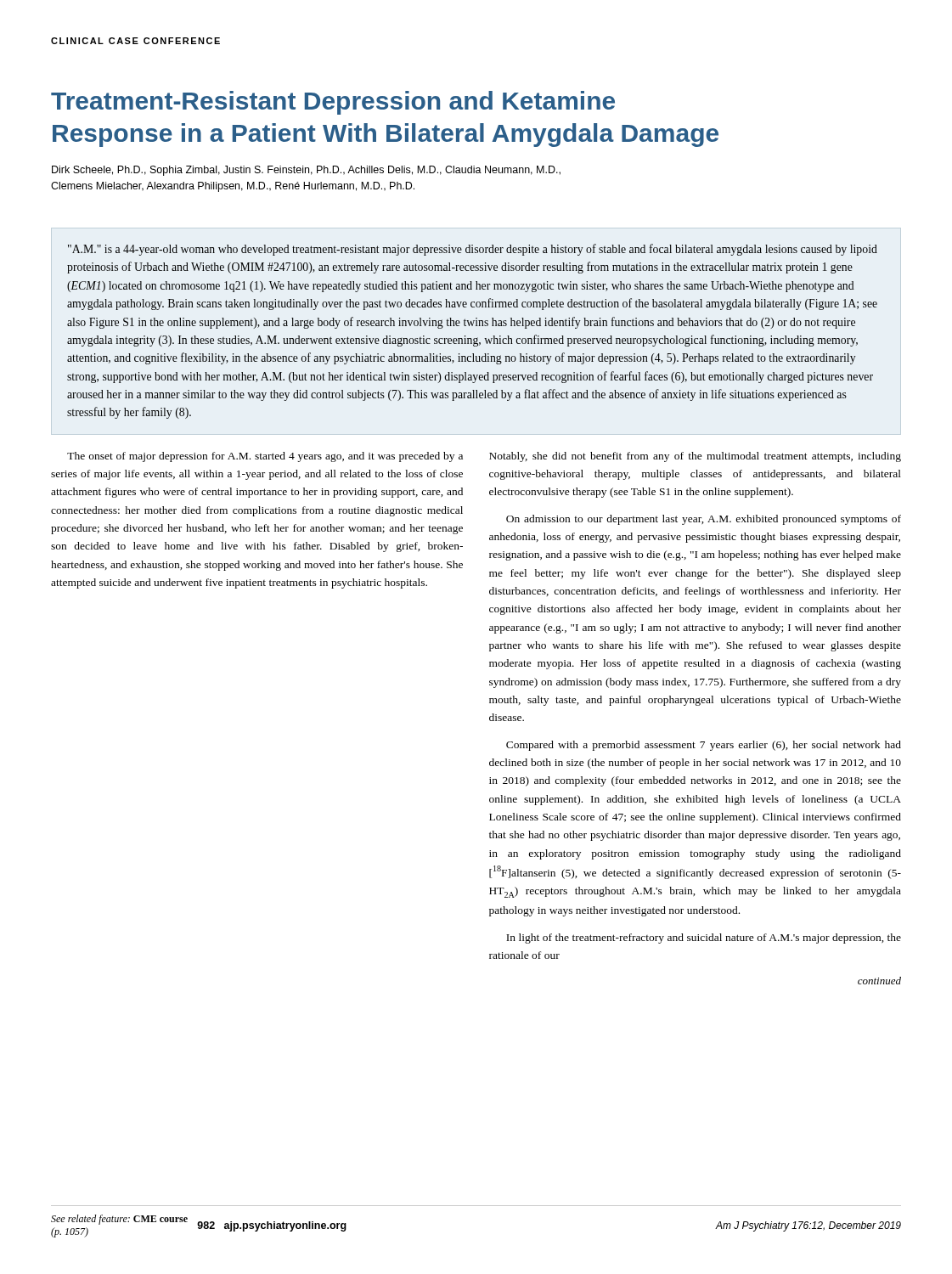Find the text block that reads "Notably, she did not benefit from any"
The width and height of the screenshot is (952, 1274).
(x=695, y=457)
